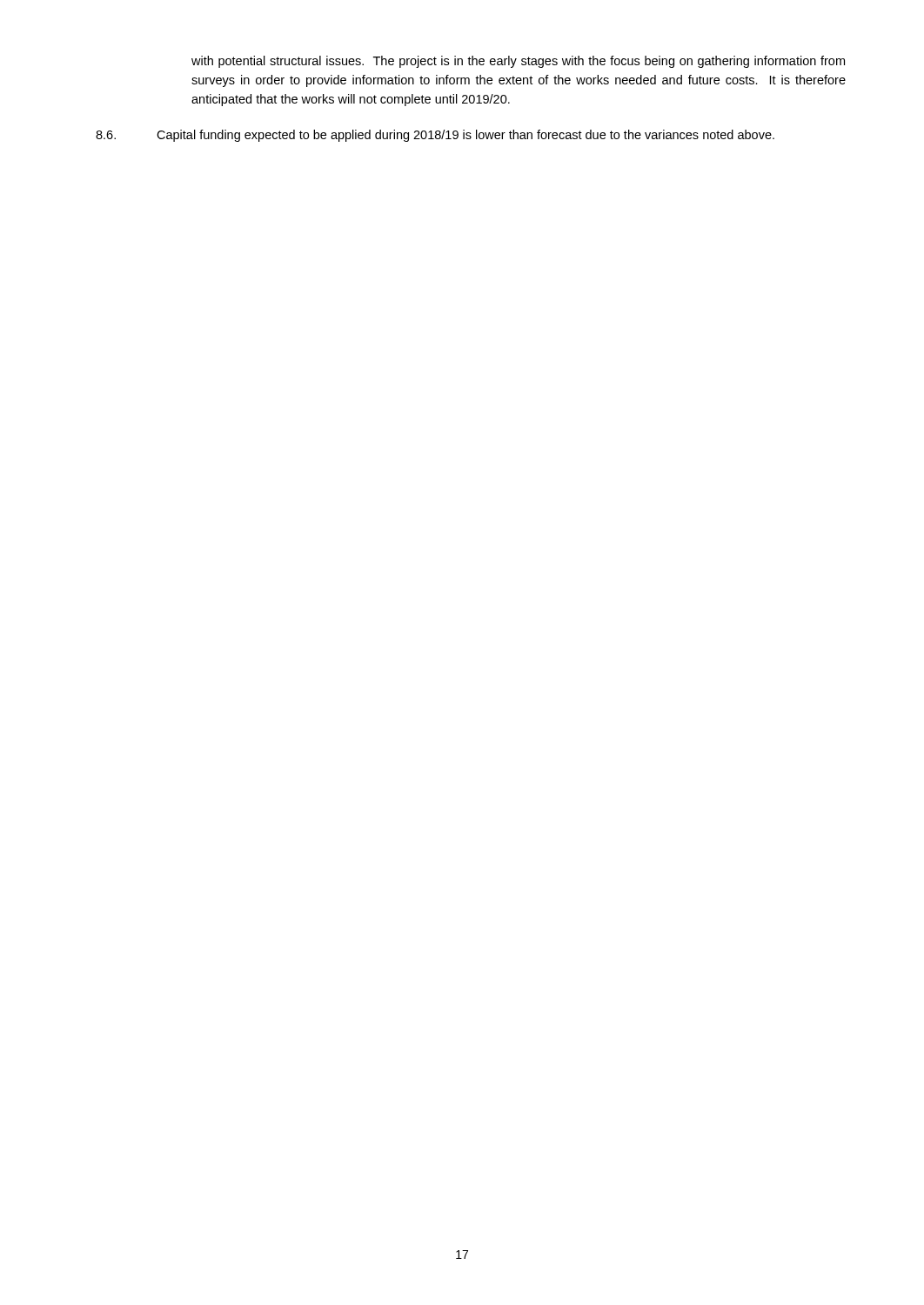Find the text block containing "with potential structural issues."

[519, 80]
